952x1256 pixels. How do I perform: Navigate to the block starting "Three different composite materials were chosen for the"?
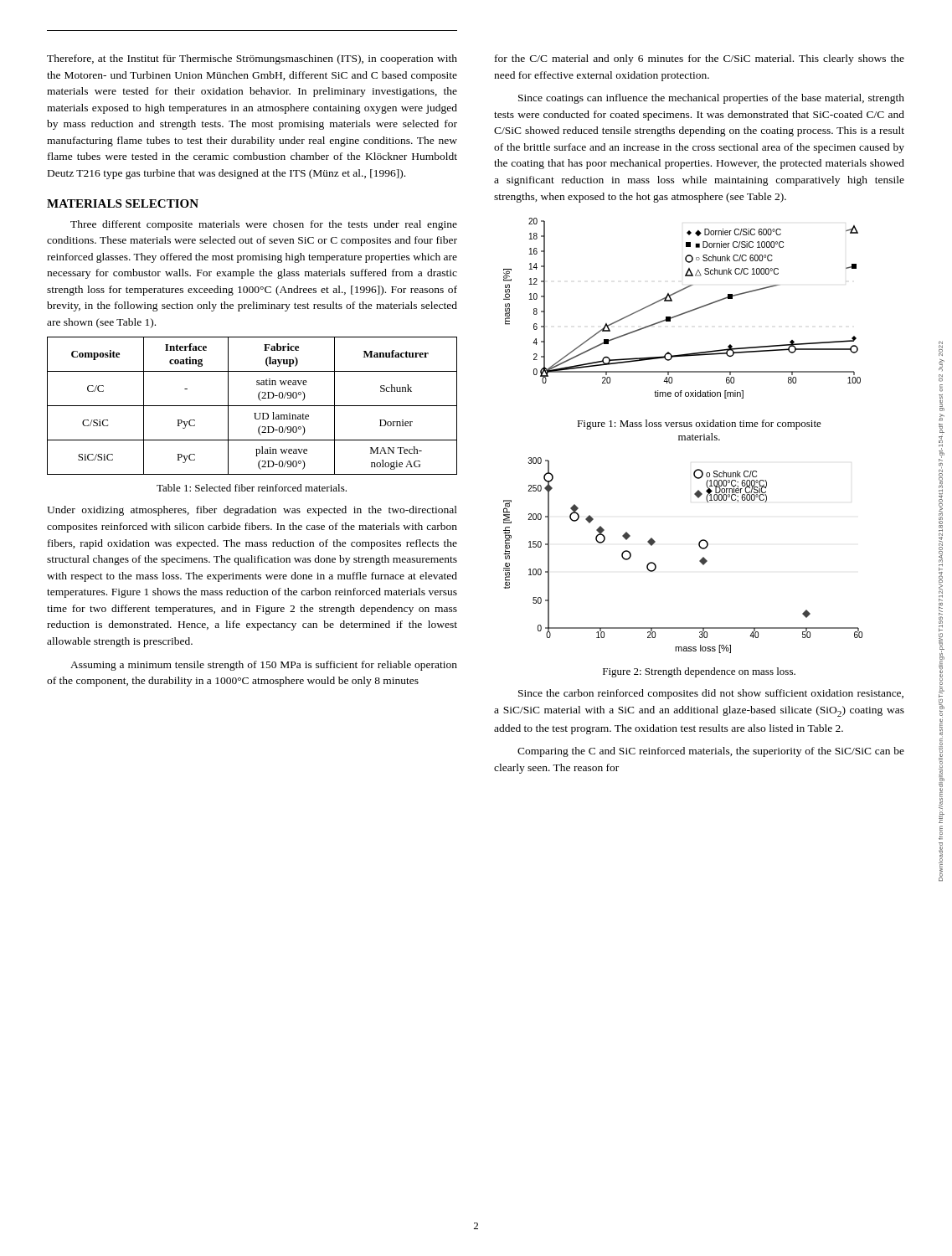tap(252, 273)
